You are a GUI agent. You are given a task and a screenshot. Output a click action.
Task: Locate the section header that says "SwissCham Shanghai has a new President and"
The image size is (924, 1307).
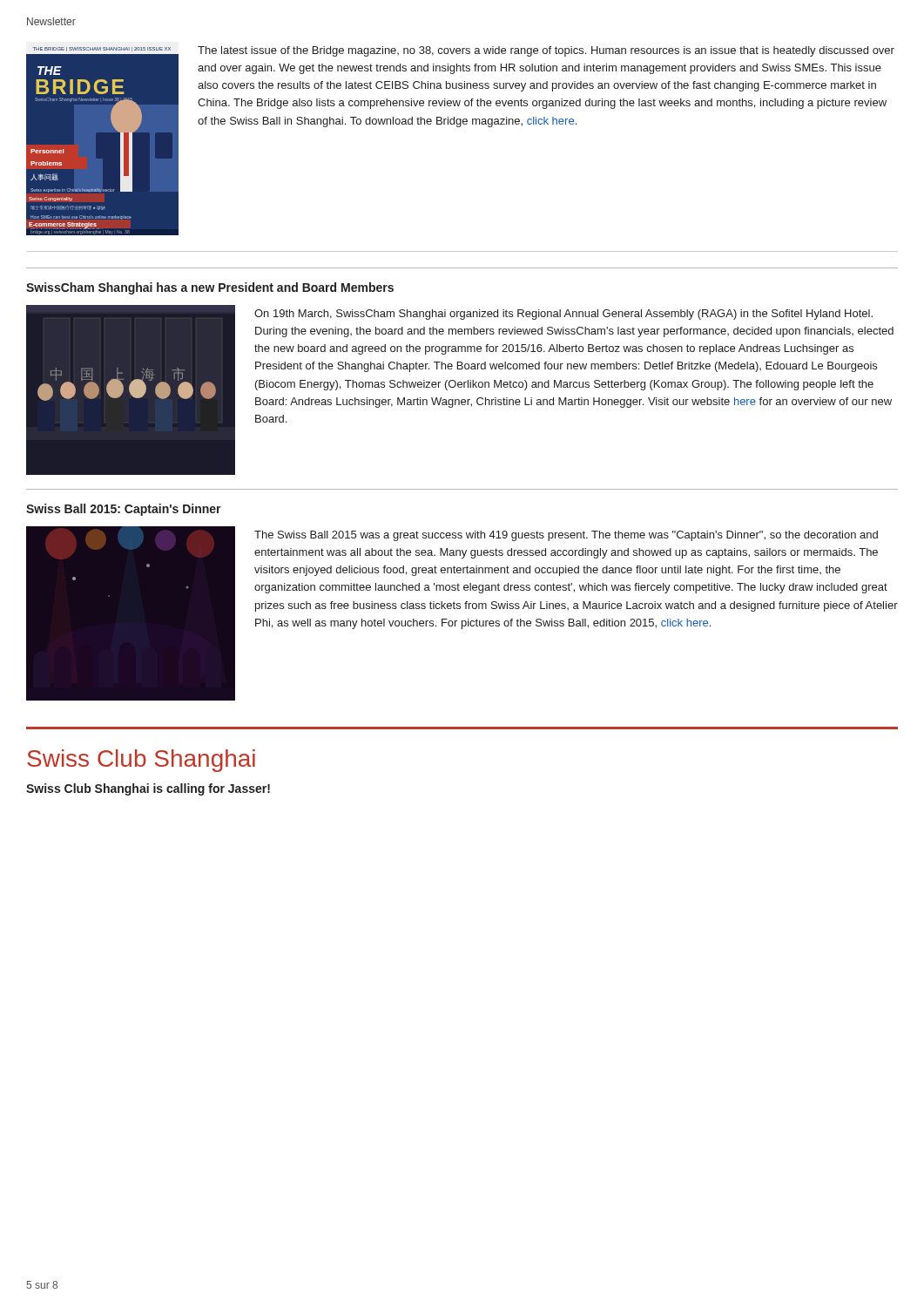[x=210, y=288]
